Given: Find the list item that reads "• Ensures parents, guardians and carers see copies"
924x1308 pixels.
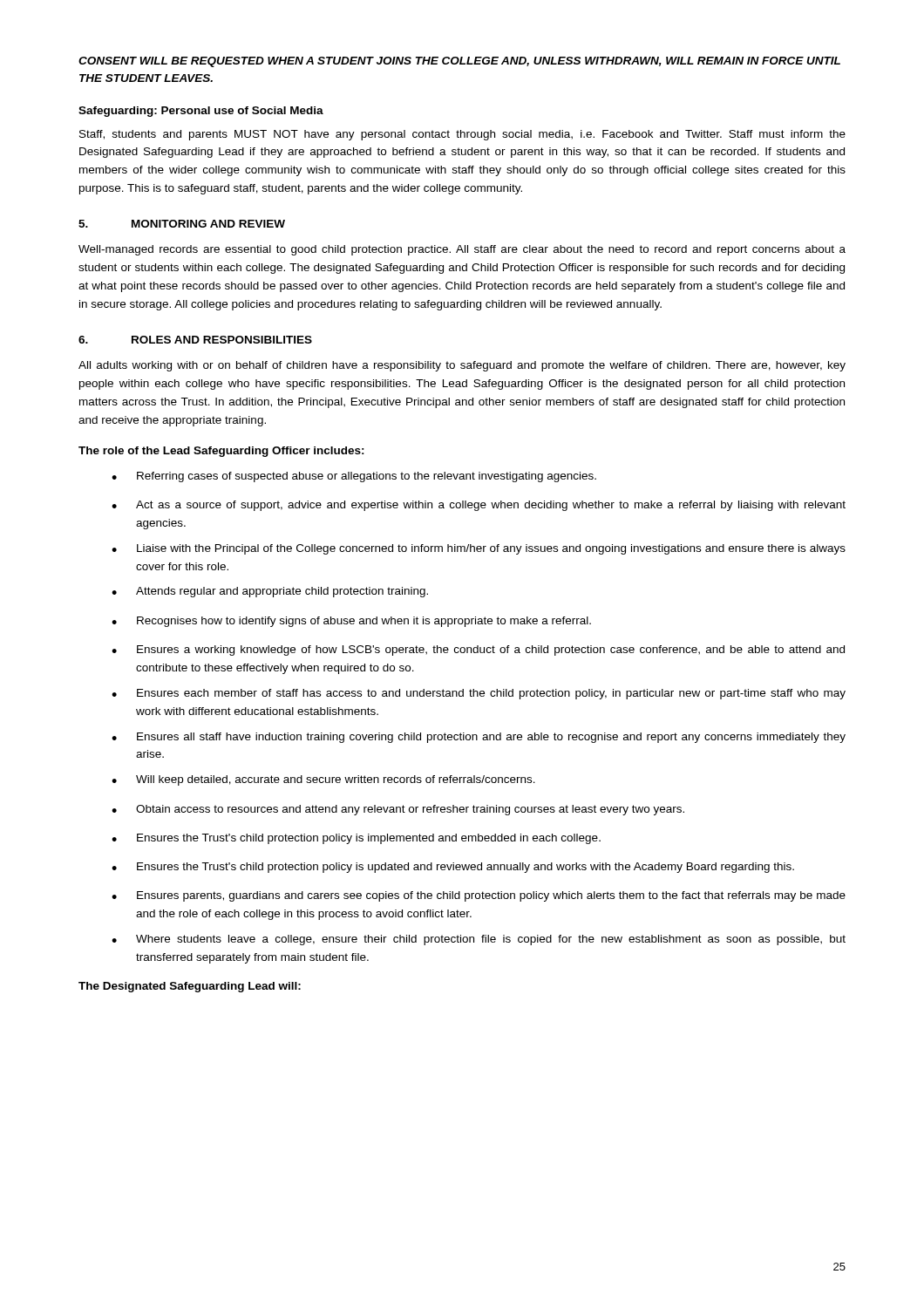Looking at the screenshot, I should [x=475, y=905].
